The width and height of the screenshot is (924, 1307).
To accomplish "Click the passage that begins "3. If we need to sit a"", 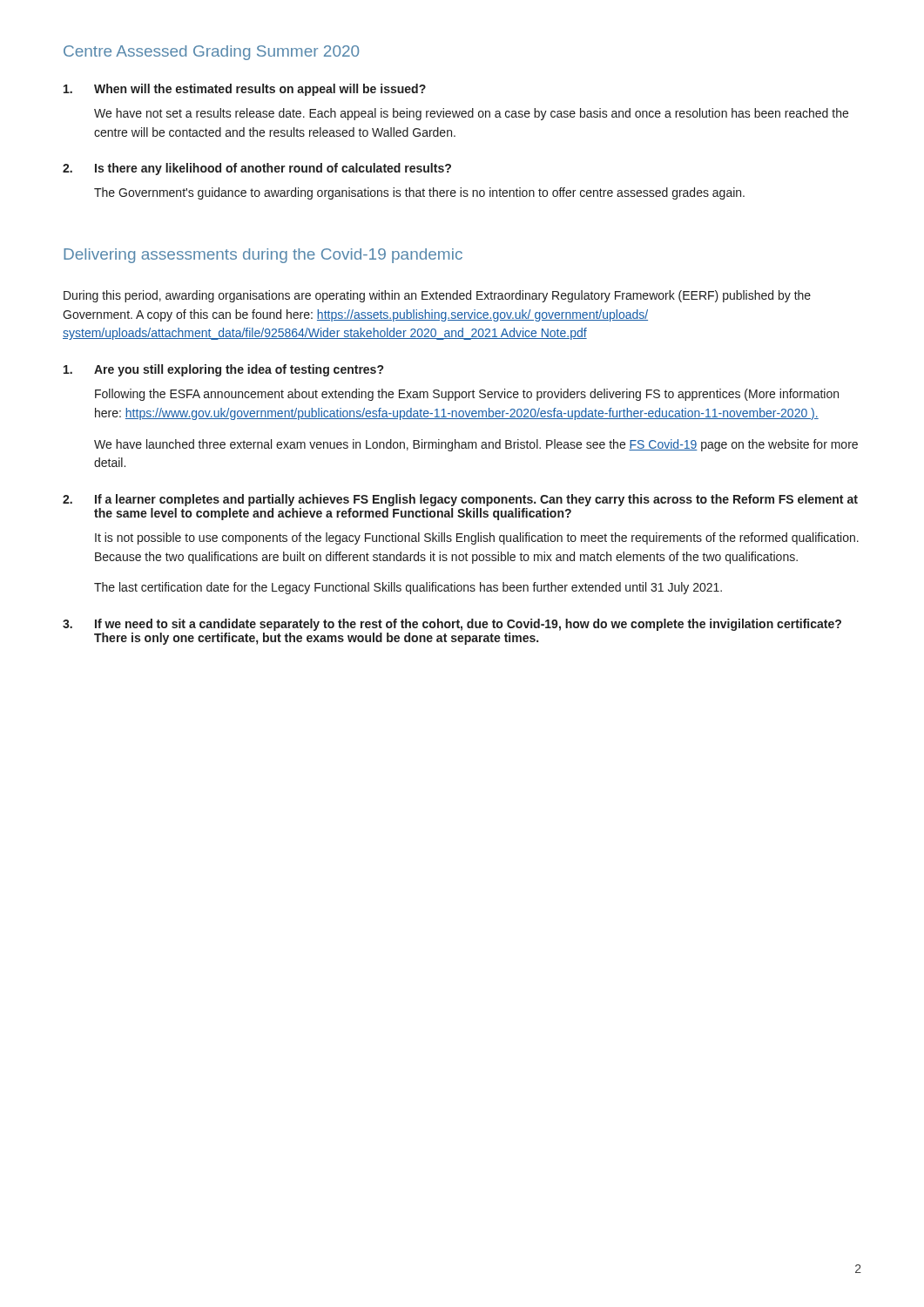I will (462, 631).
